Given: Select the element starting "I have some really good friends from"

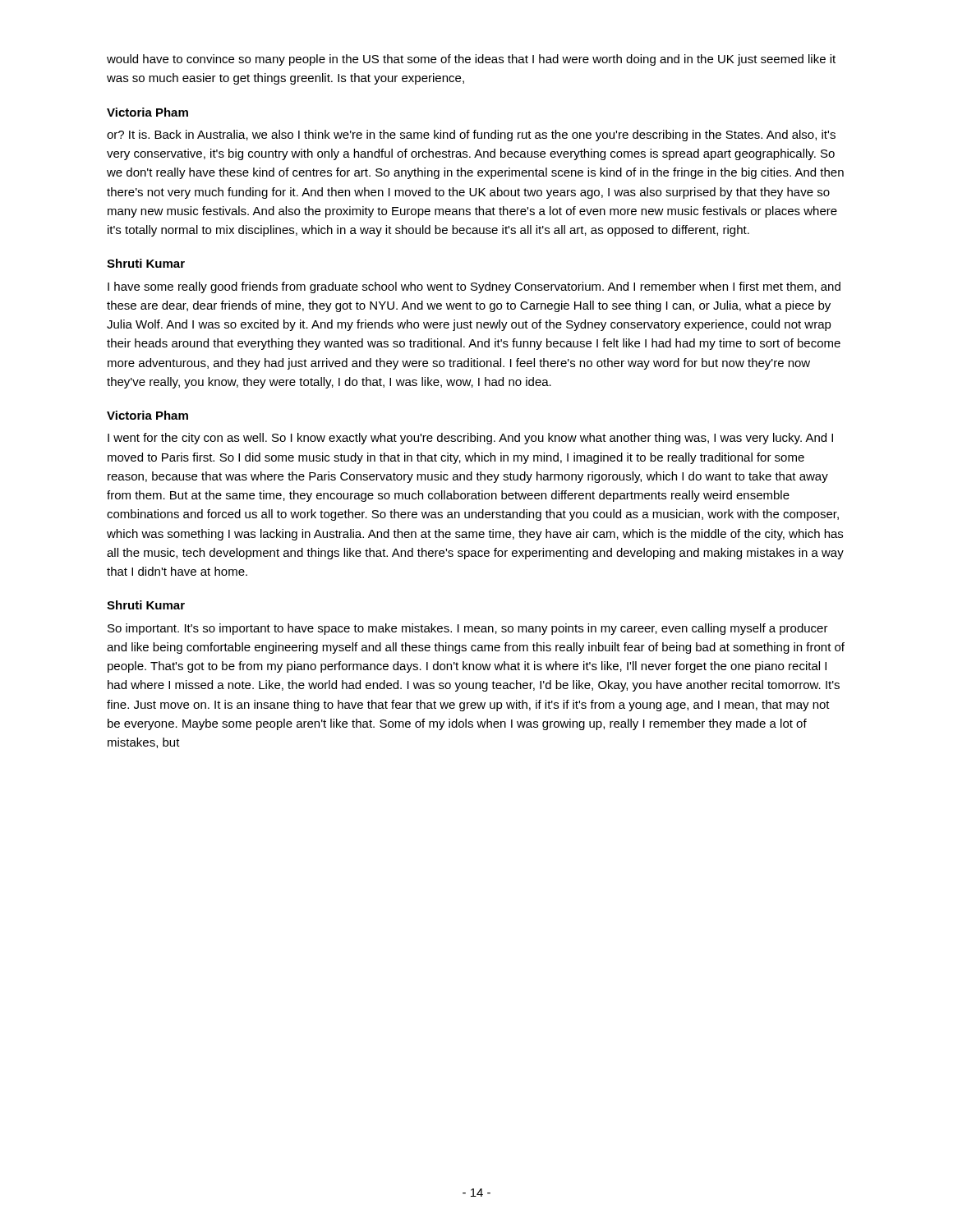Looking at the screenshot, I should (474, 334).
